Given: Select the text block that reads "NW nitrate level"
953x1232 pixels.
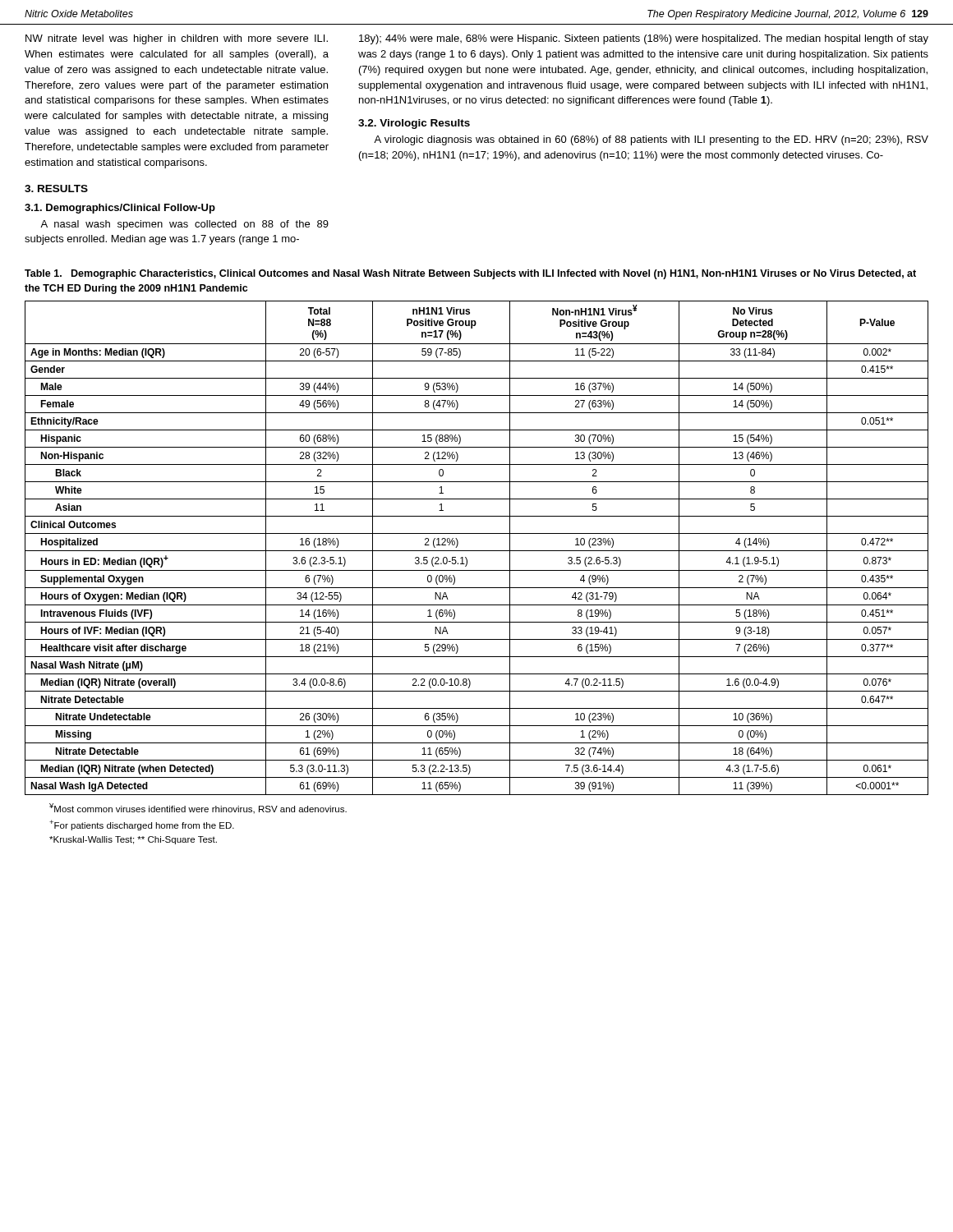Looking at the screenshot, I should [177, 101].
